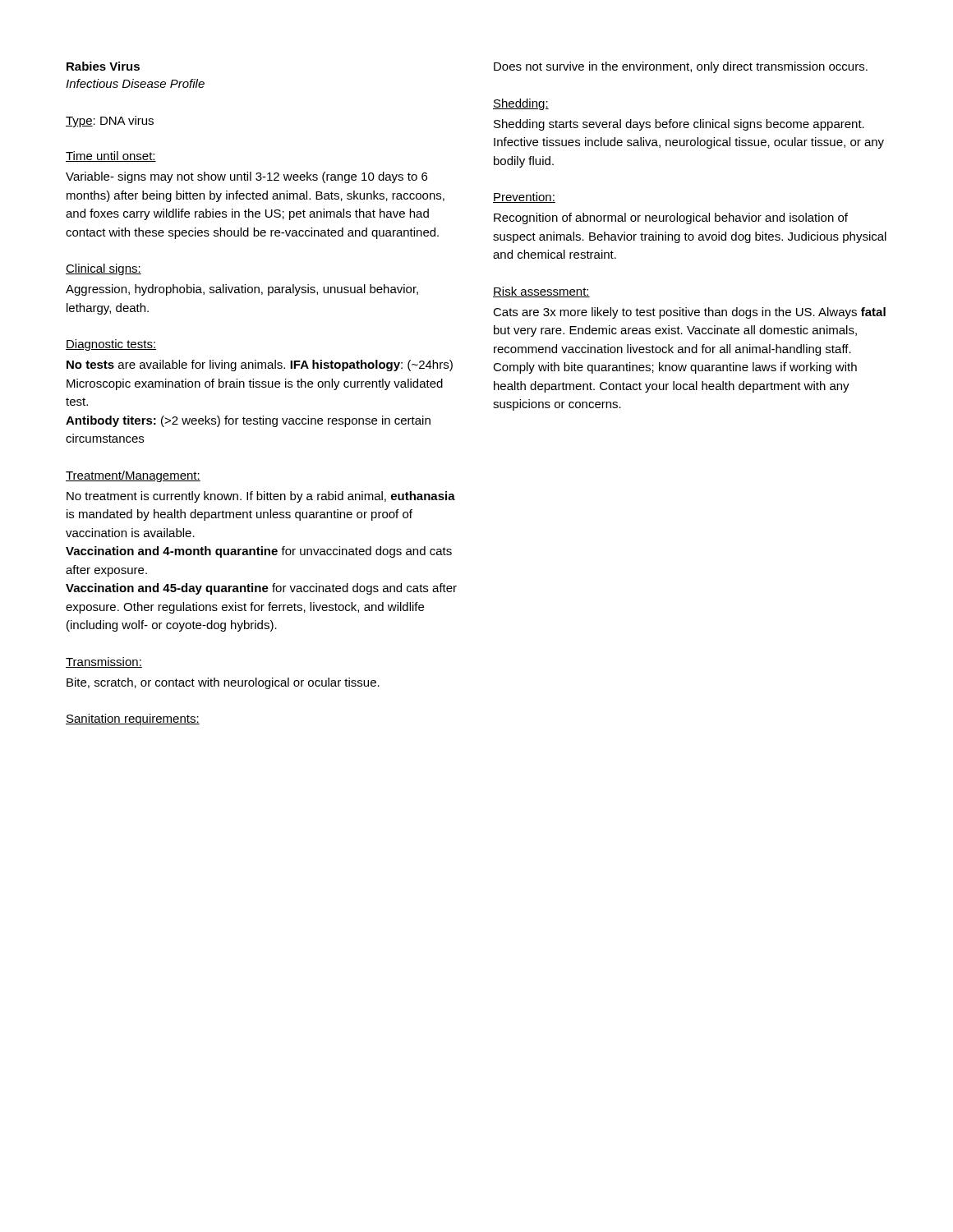Where is the passage that starts "Bite, scratch, or contact with neurological or"?

click(223, 682)
